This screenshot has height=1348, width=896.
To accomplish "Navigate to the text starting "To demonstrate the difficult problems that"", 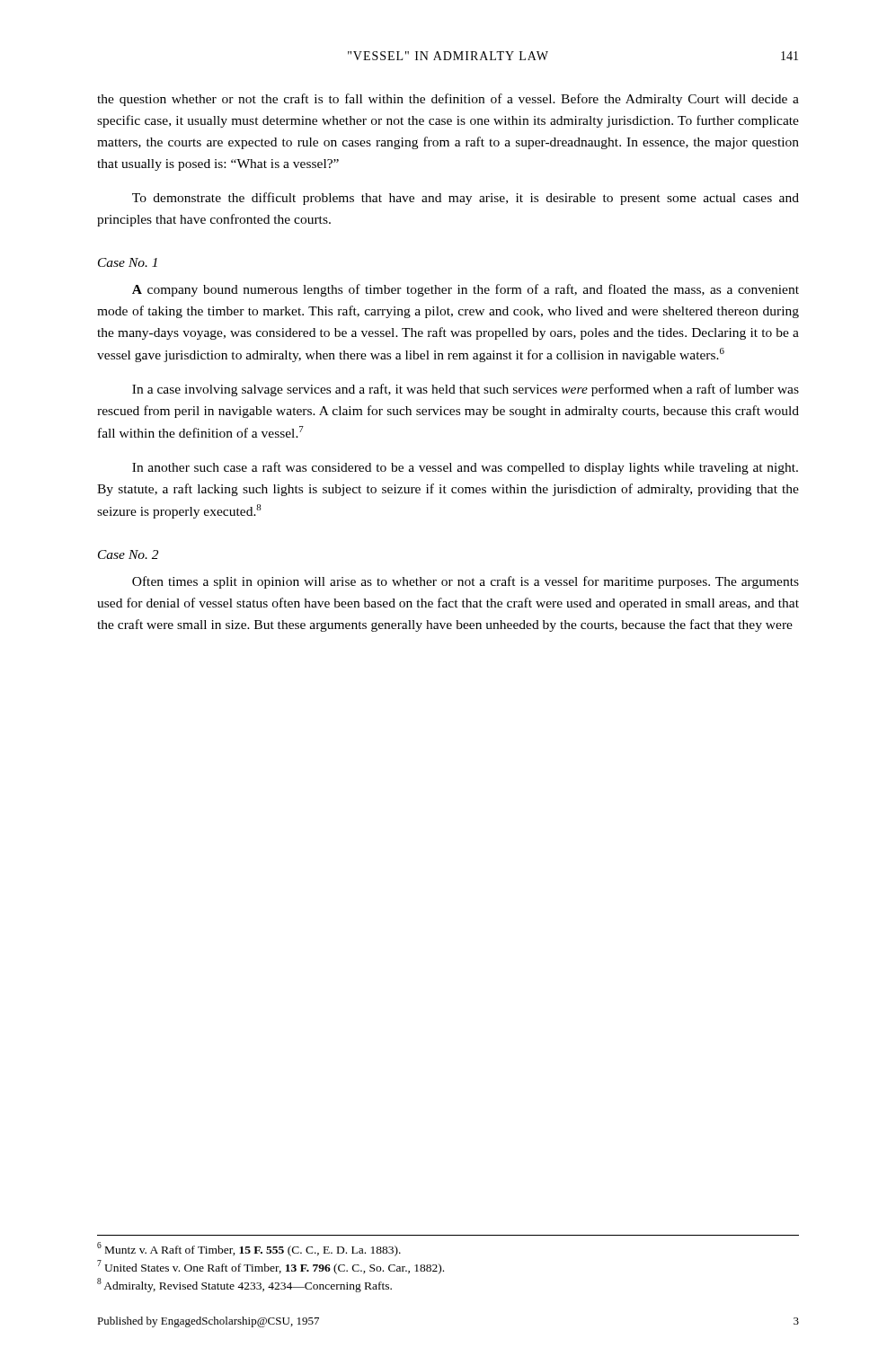I will (448, 208).
